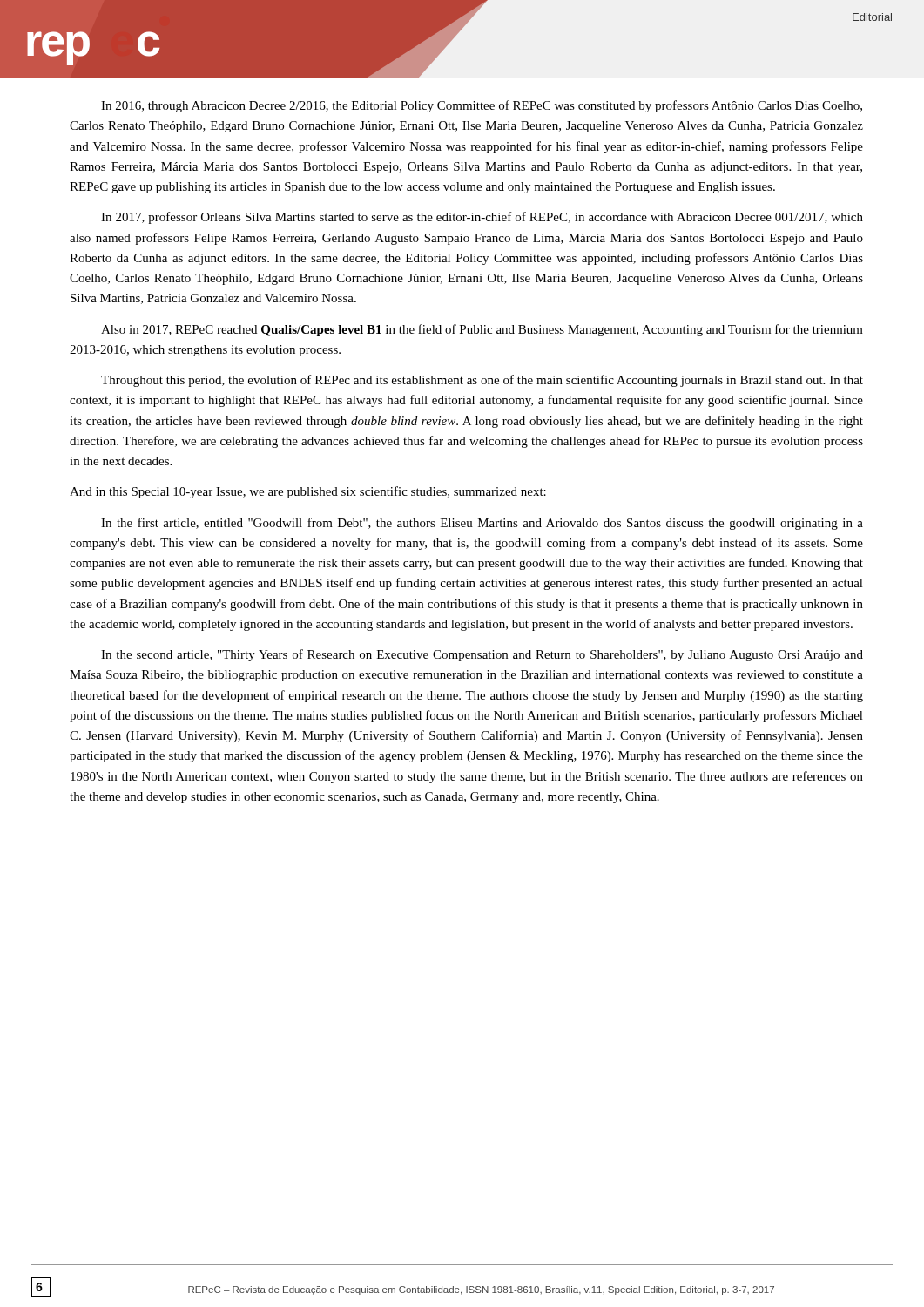Find the block starting "Also in 2017, REPeC reached Qualis/Capes level"
Viewport: 924px width, 1307px height.
point(466,340)
